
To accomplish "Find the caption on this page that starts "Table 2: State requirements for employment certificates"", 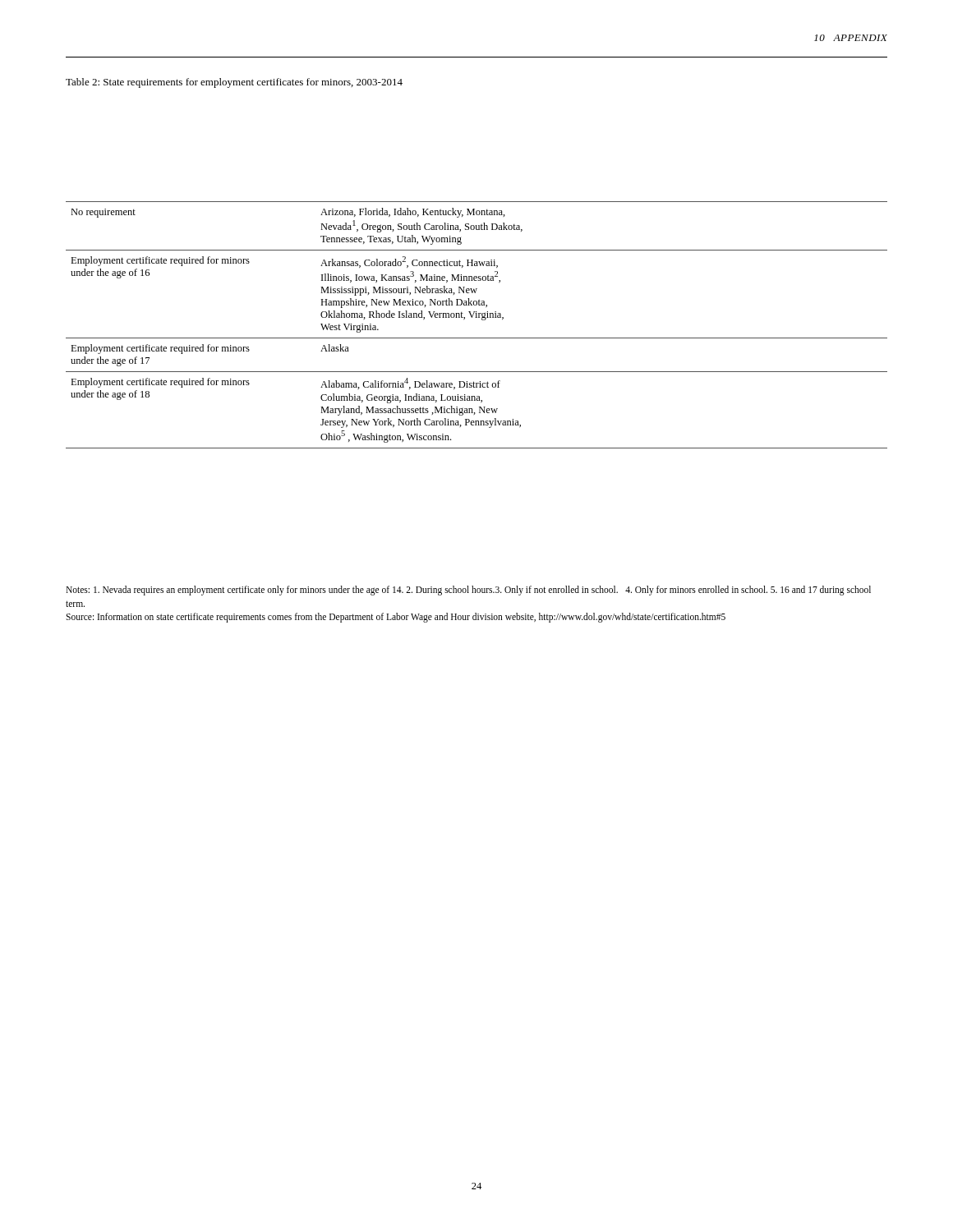I will point(234,82).
